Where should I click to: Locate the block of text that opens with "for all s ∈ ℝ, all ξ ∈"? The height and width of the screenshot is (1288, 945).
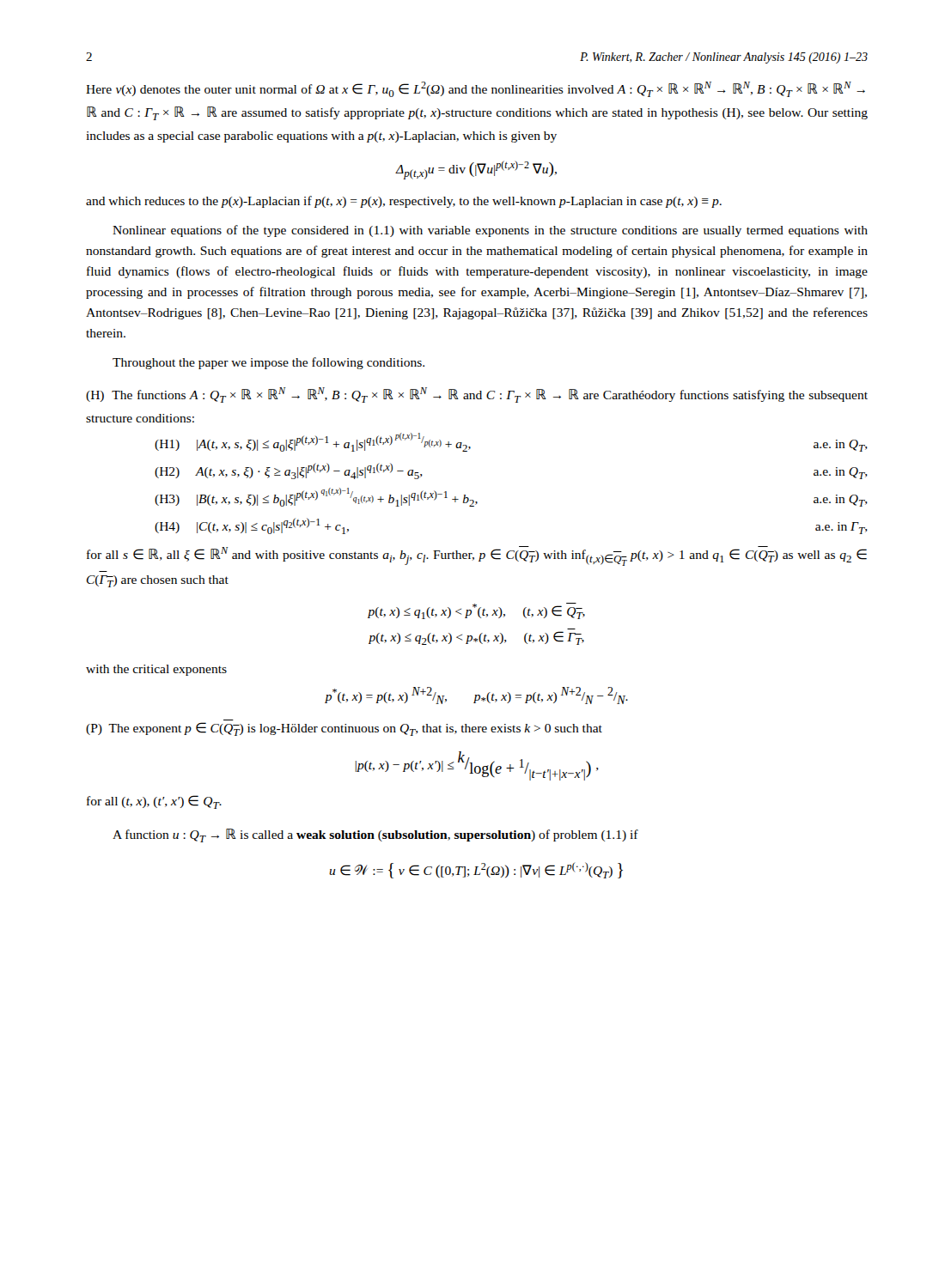coord(477,567)
